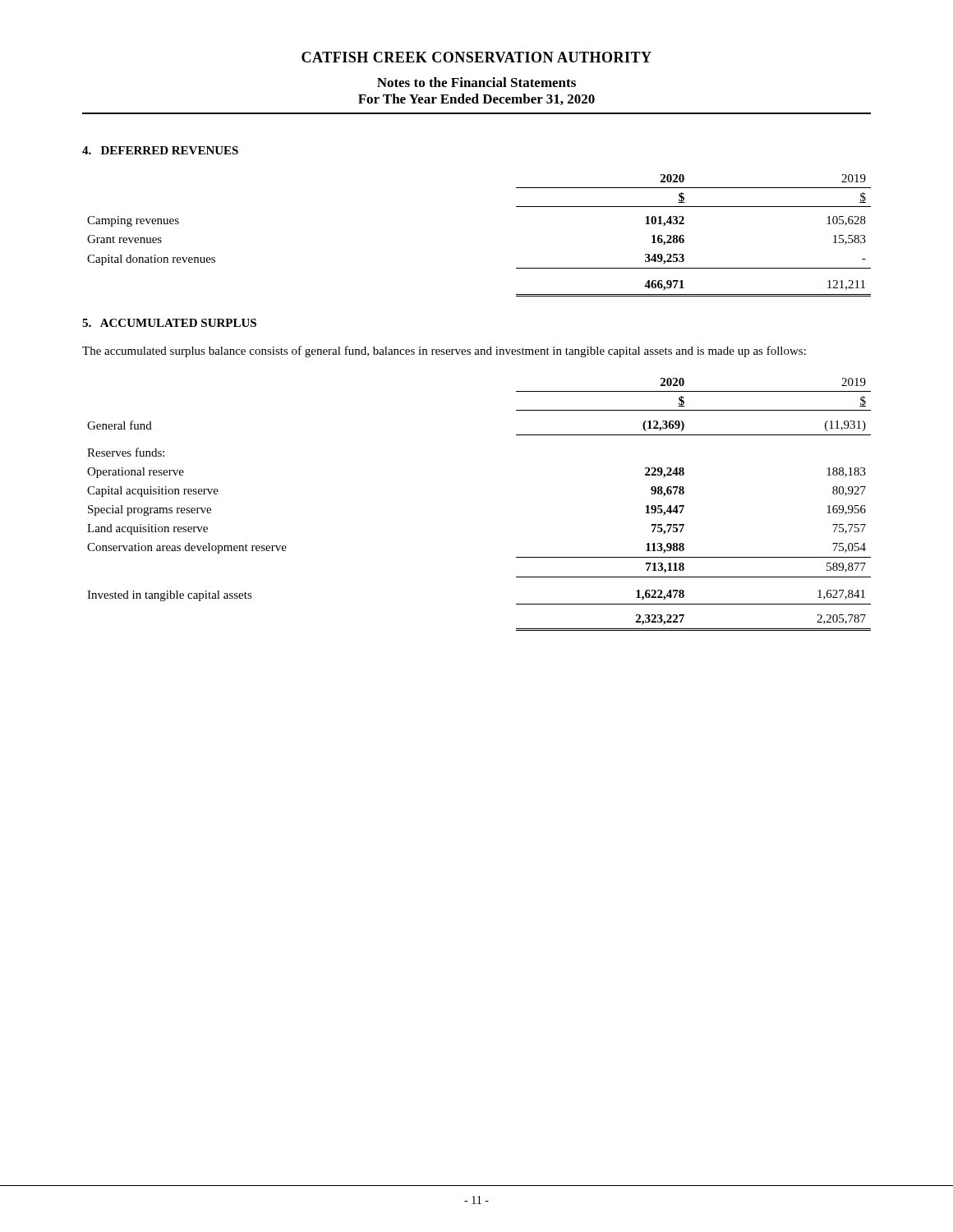Image resolution: width=953 pixels, height=1232 pixels.
Task: Click on the region starting "Notes to the Financial Statements"
Action: click(x=476, y=91)
